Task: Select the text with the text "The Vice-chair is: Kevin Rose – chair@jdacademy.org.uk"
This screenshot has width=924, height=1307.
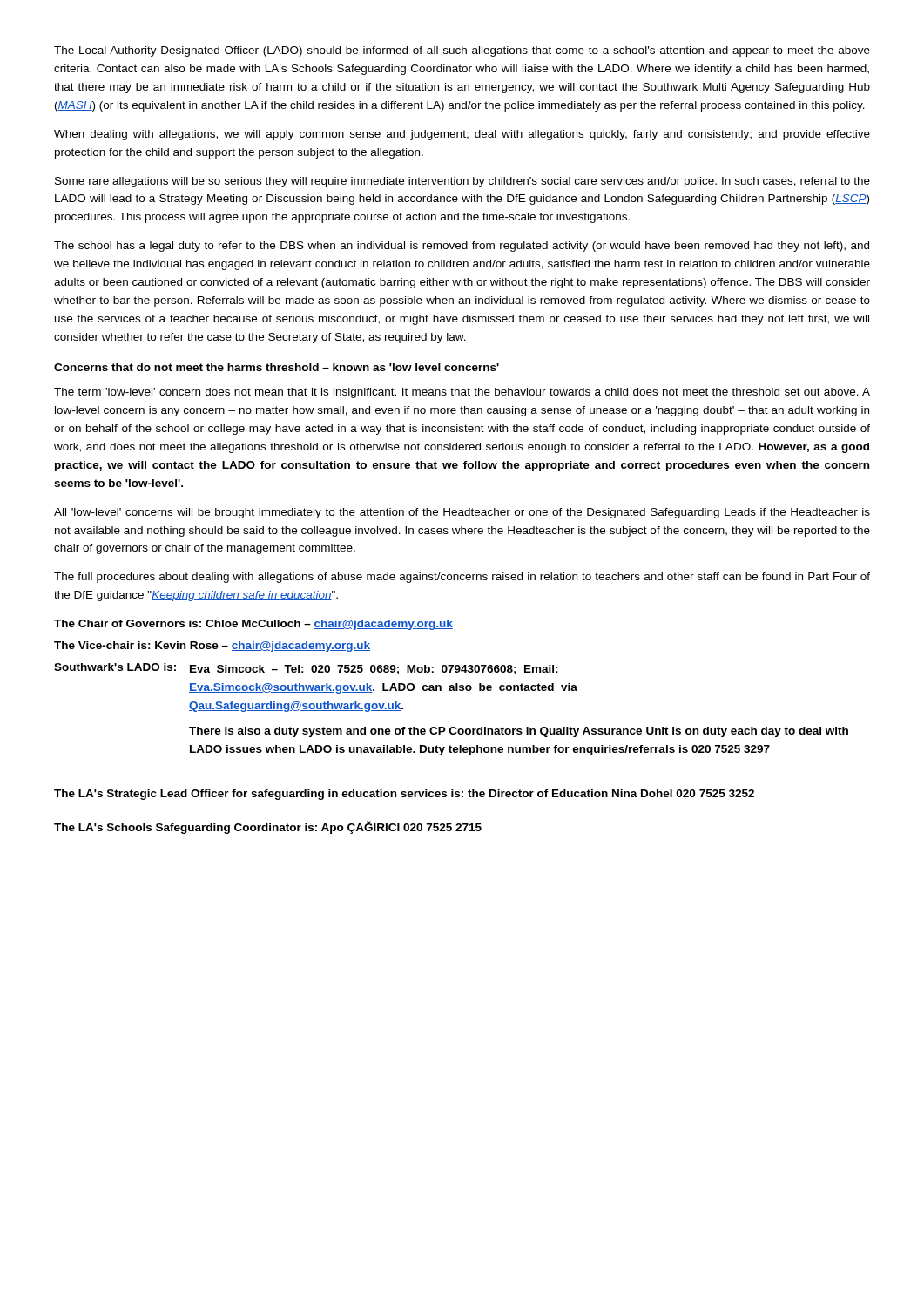Action: 212,645
